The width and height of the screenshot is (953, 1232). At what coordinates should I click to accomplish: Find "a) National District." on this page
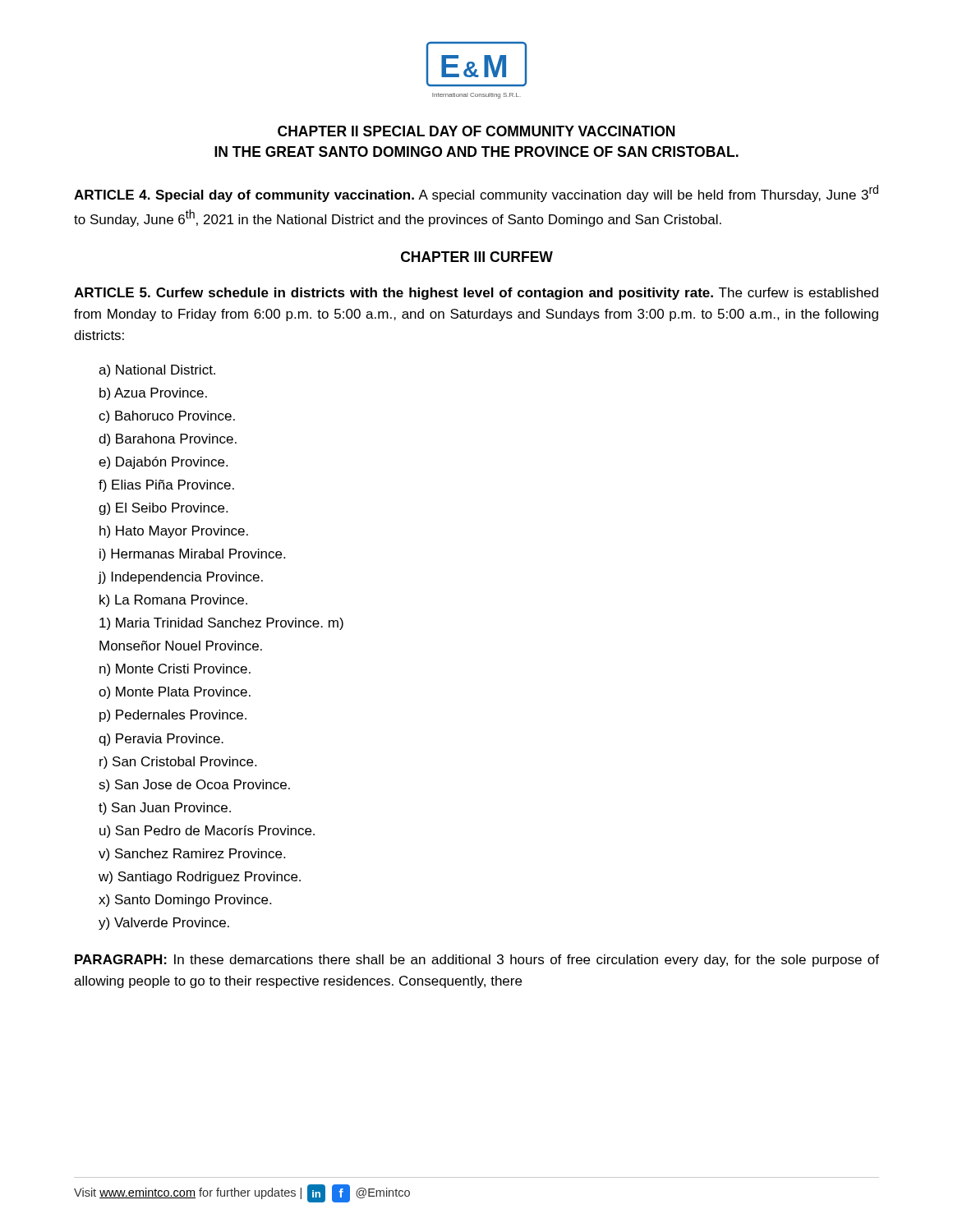[158, 370]
